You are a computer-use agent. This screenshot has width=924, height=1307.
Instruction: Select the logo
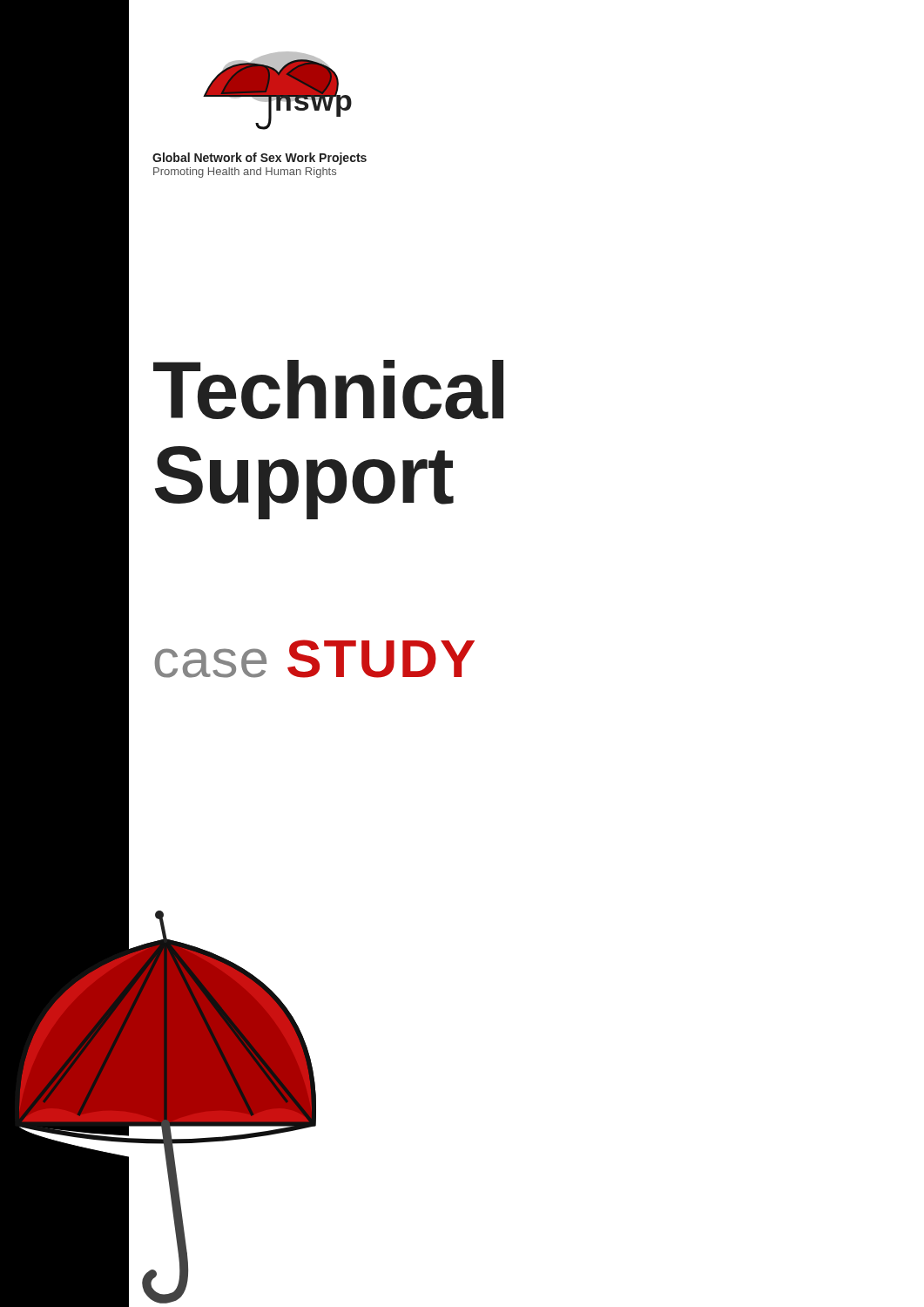click(266, 113)
